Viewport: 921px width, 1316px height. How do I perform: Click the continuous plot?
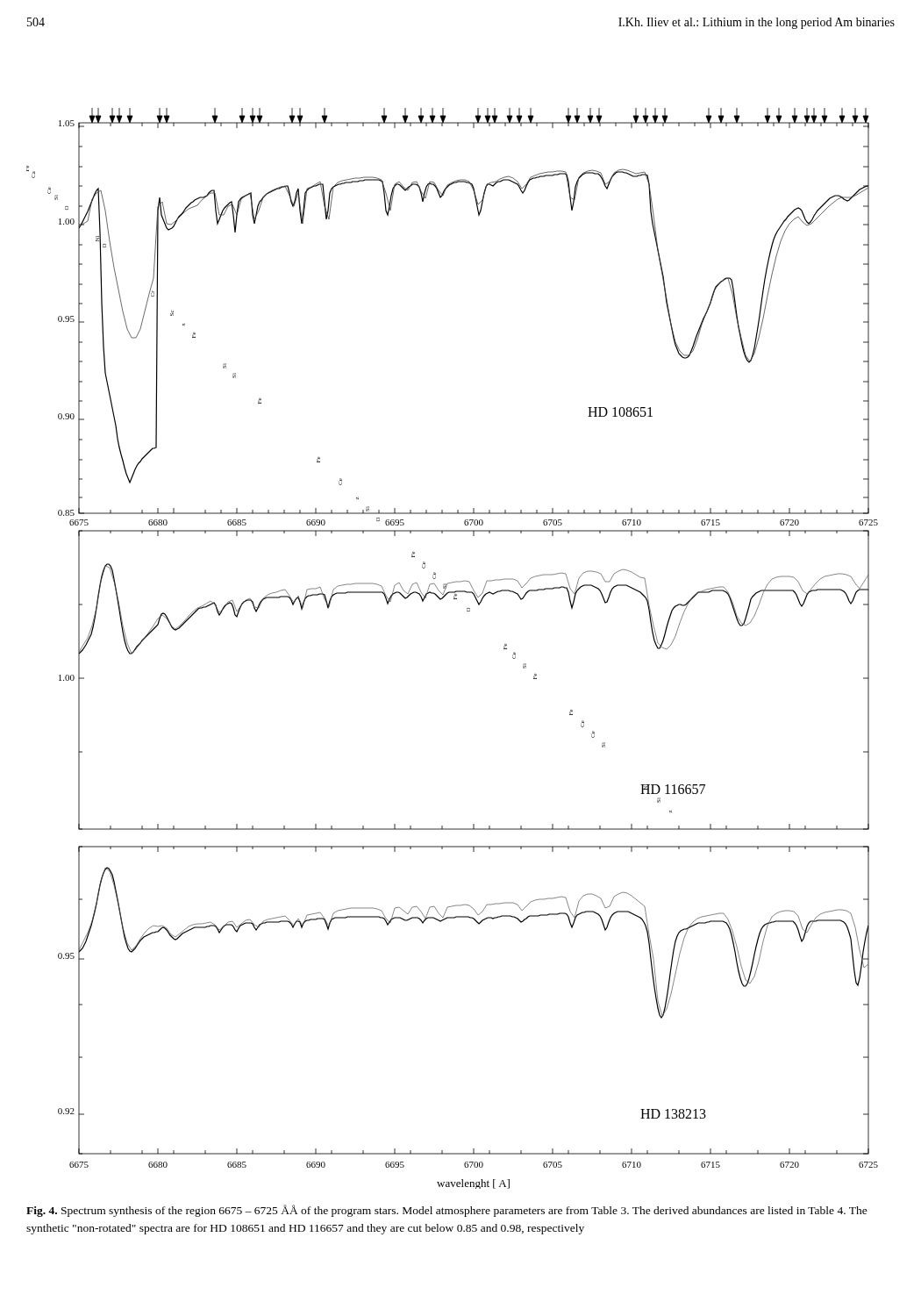(x=456, y=614)
